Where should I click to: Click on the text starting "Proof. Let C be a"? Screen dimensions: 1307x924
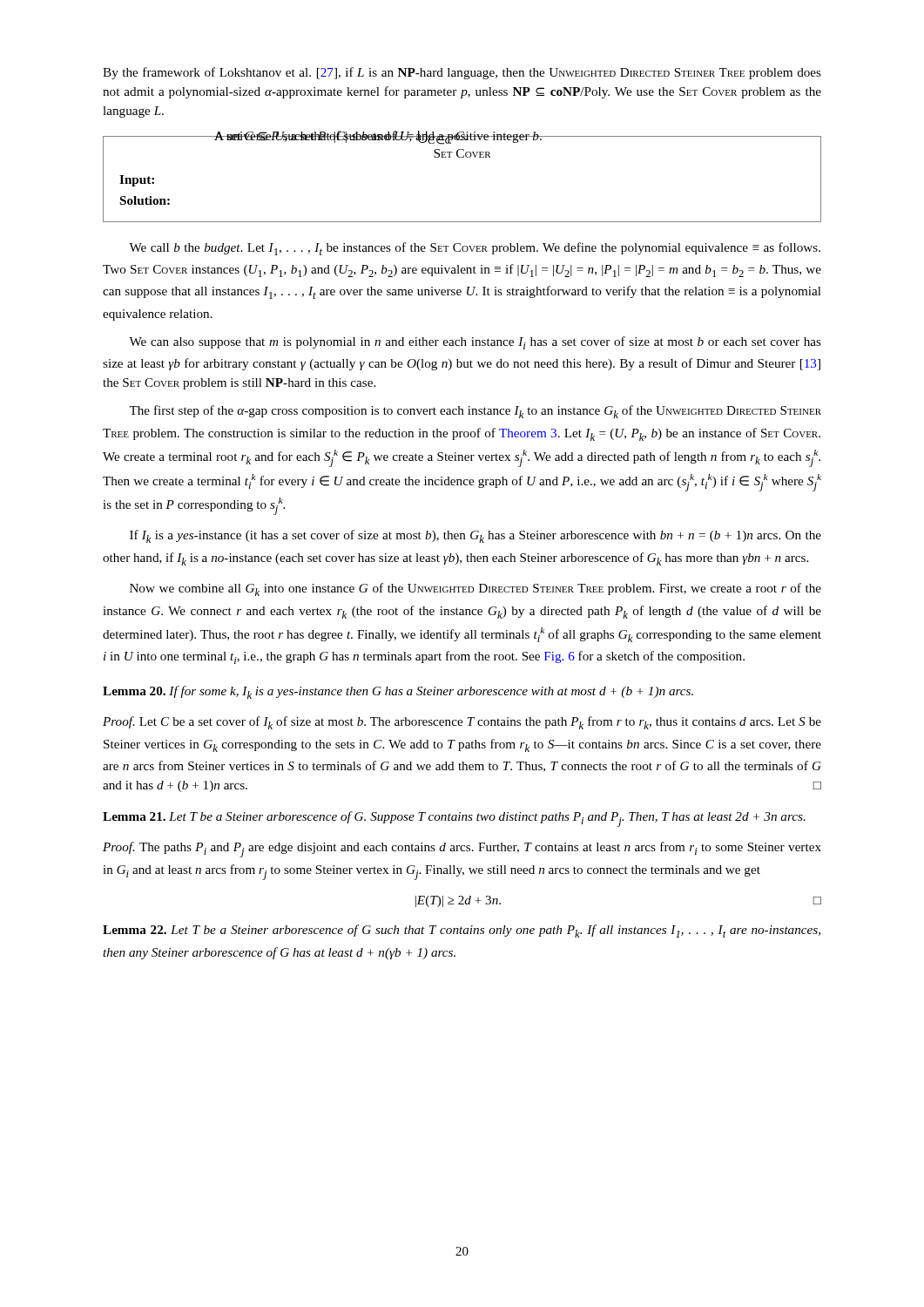(x=462, y=753)
